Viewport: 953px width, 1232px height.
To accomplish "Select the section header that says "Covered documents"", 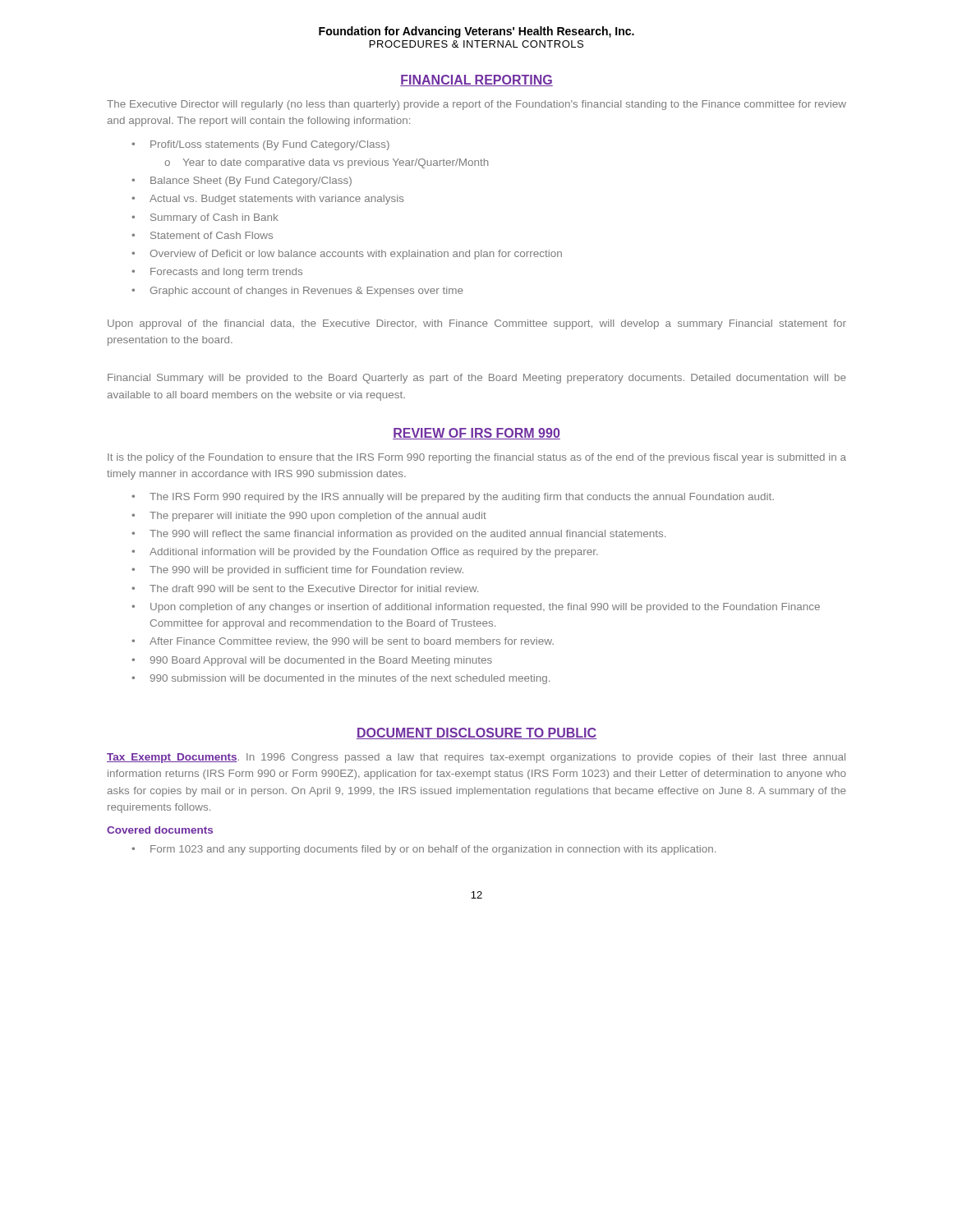I will [x=160, y=830].
